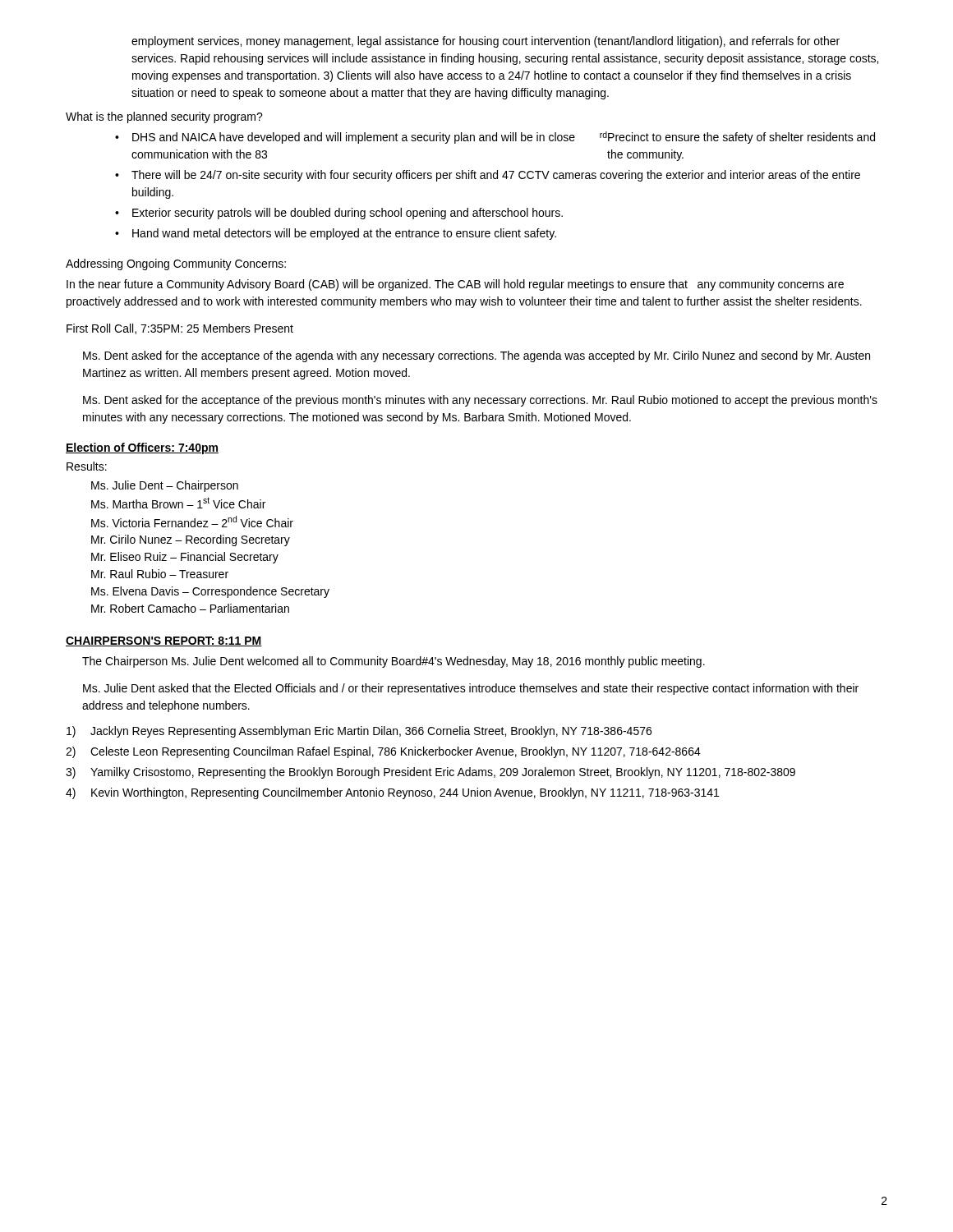953x1232 pixels.
Task: Locate the region starting "First Roll Call, 7:35PM: 25 Members Present"
Action: point(179,329)
